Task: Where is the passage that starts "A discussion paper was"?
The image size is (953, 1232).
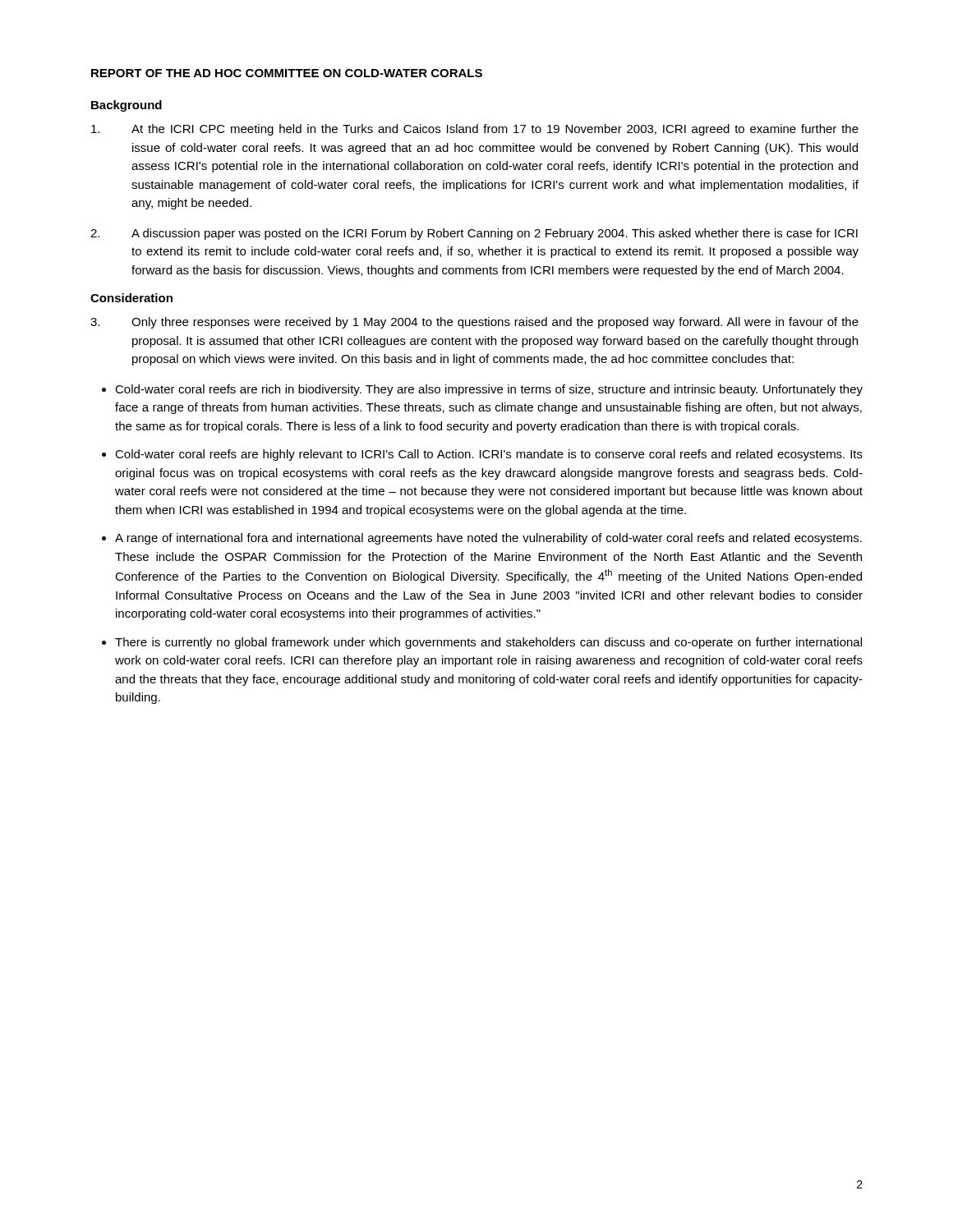Action: [x=474, y=252]
